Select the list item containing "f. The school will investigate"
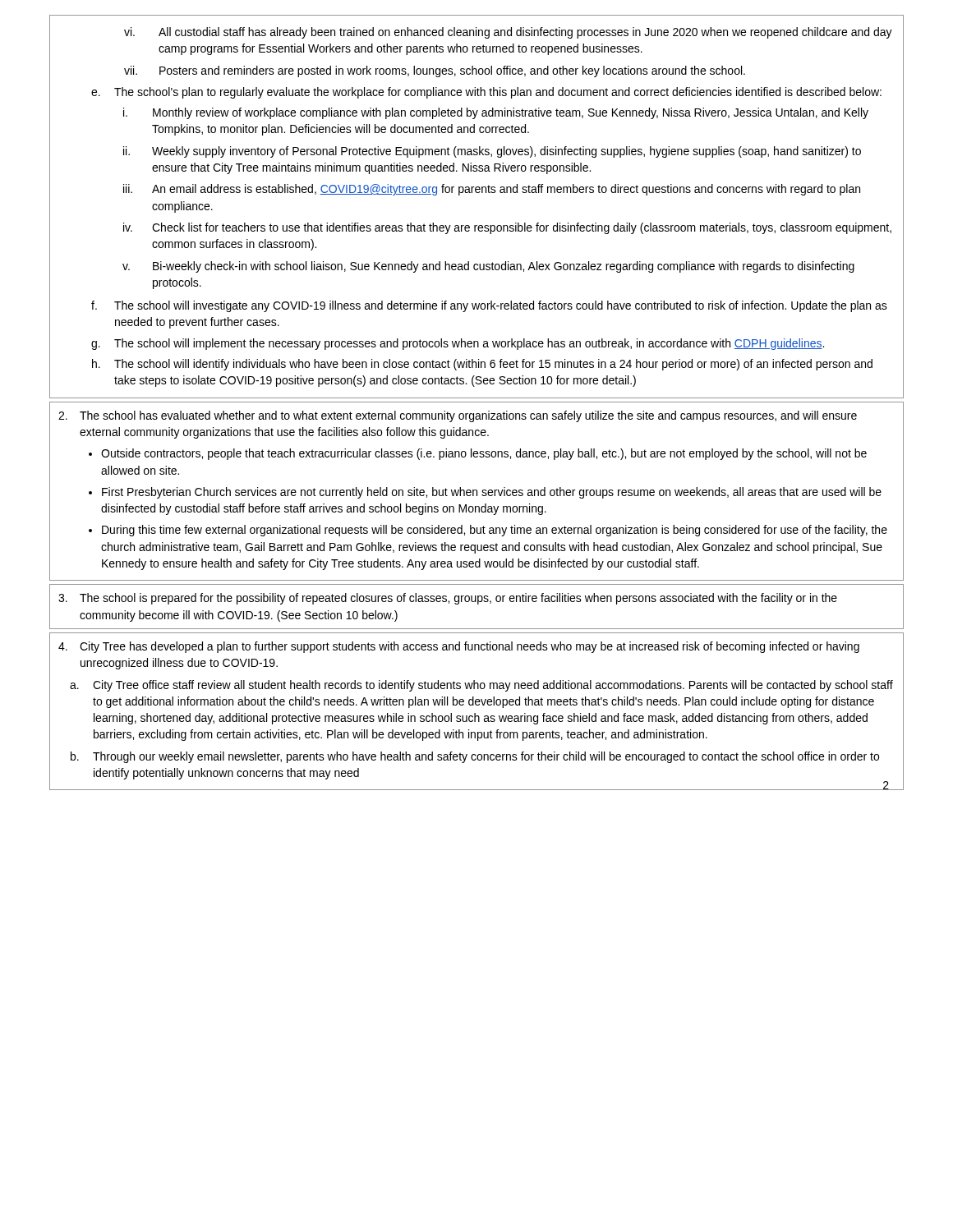 coord(493,314)
